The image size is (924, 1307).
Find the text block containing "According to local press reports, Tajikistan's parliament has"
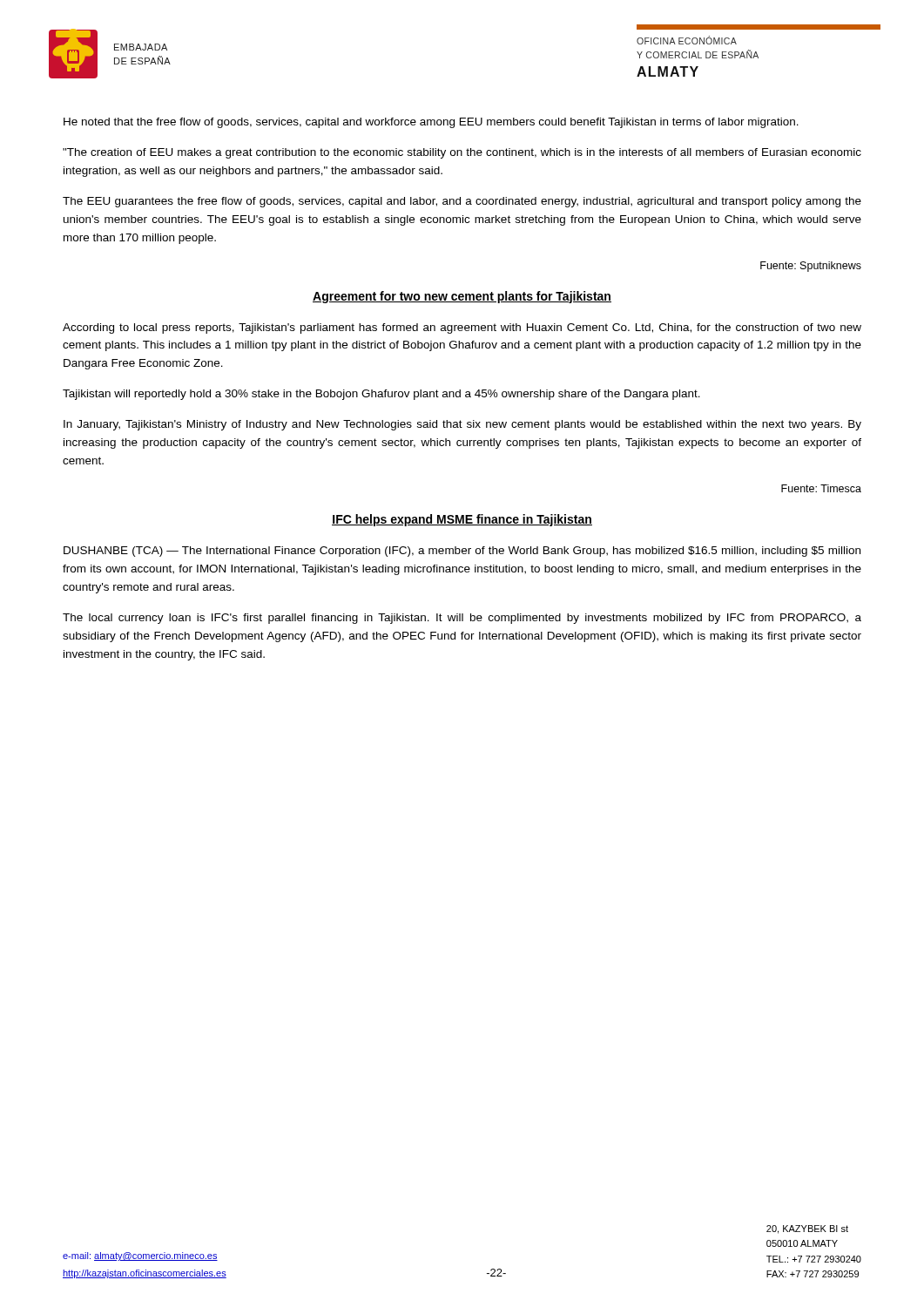(x=462, y=345)
